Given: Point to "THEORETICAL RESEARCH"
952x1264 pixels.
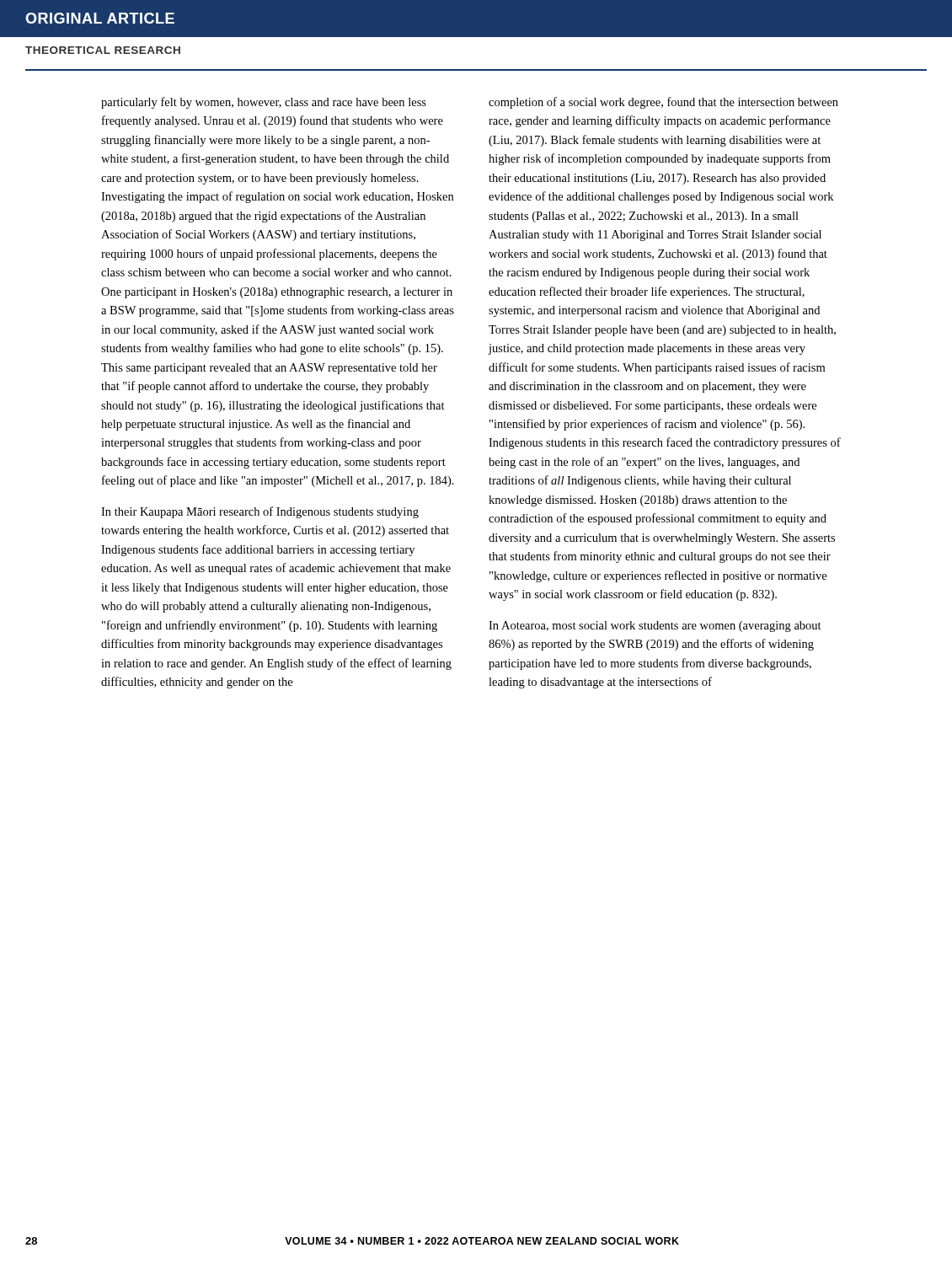Looking at the screenshot, I should [103, 50].
